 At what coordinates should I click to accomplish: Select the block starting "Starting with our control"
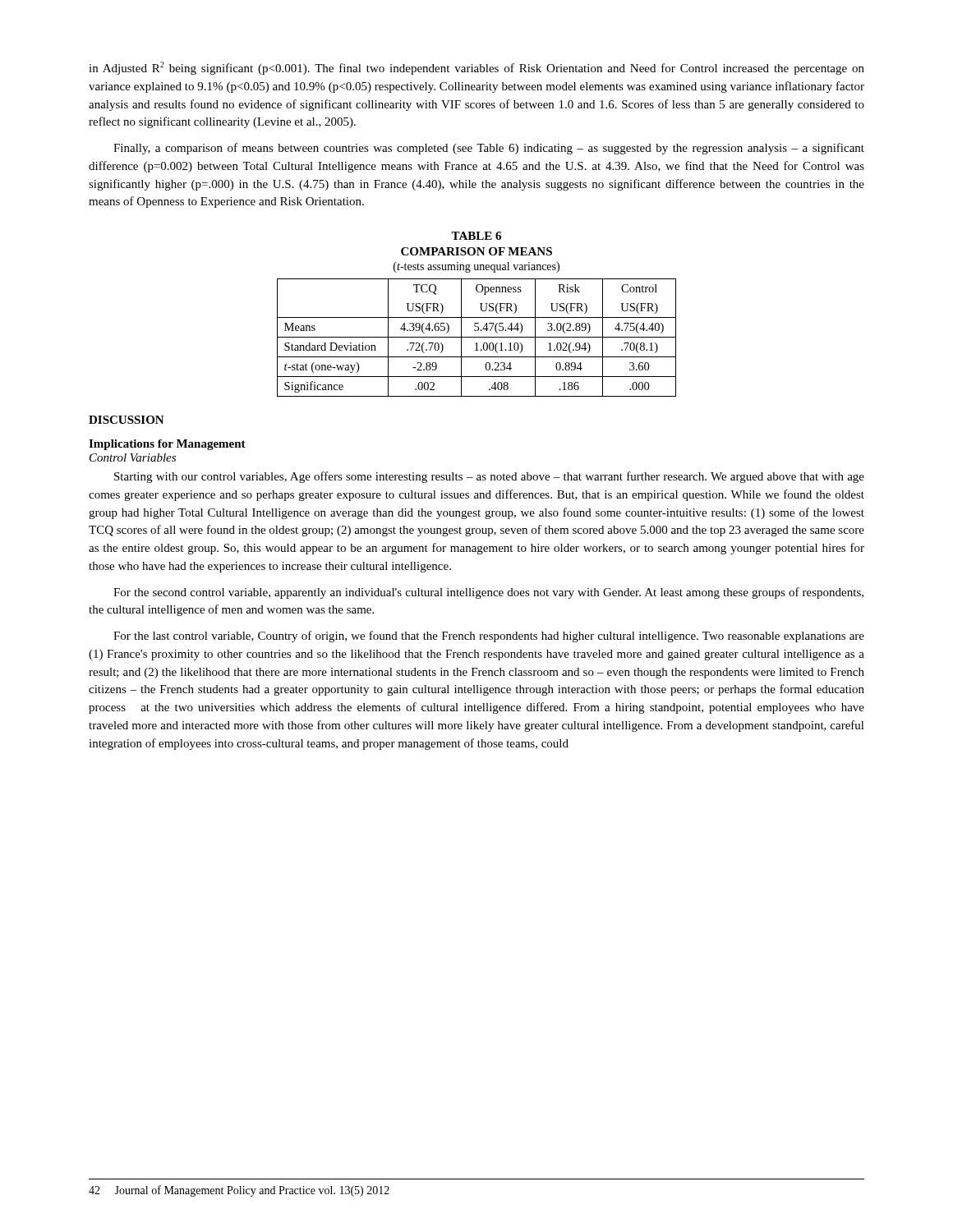pyautogui.click(x=476, y=521)
